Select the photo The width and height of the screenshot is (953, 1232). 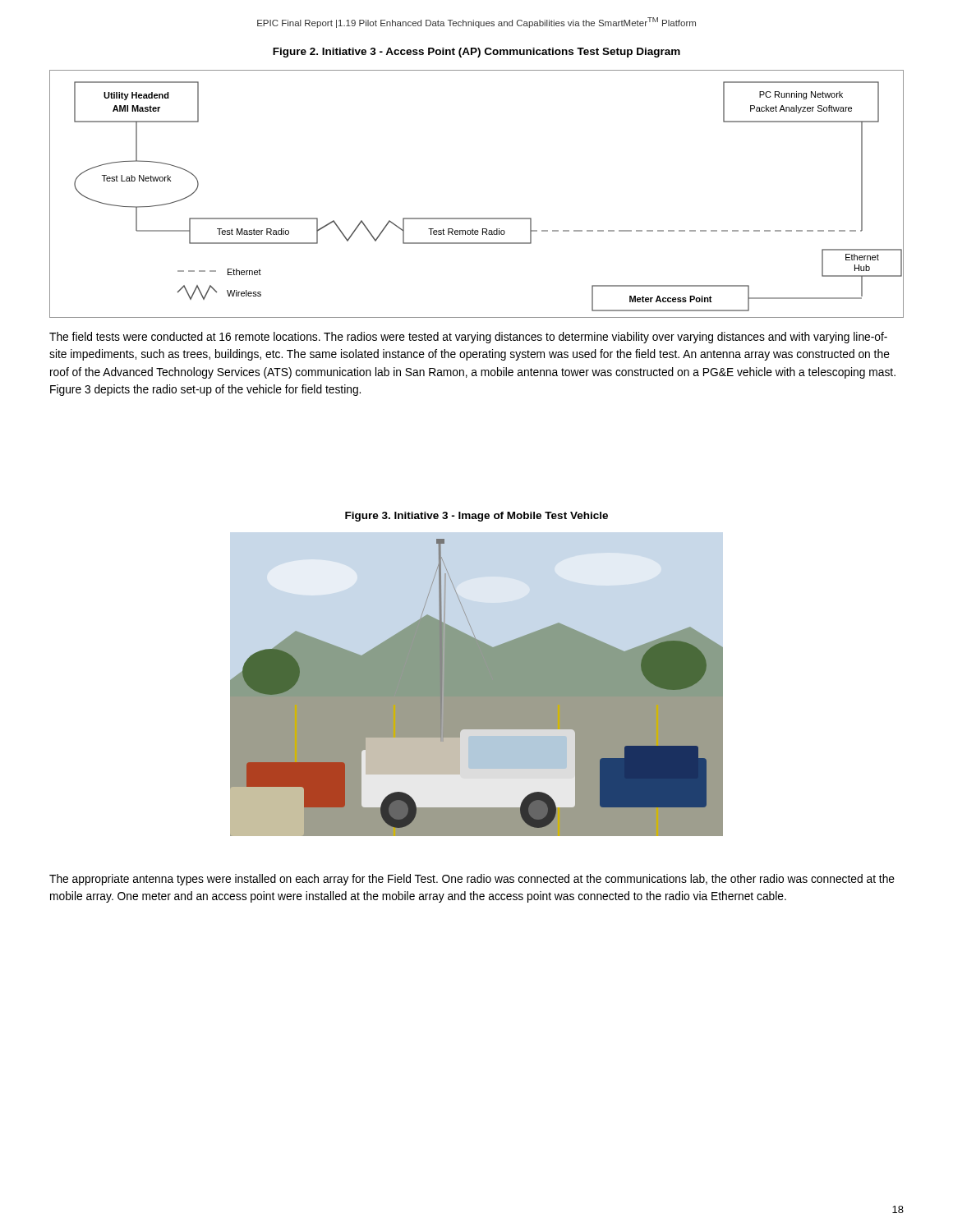pyautogui.click(x=476, y=684)
